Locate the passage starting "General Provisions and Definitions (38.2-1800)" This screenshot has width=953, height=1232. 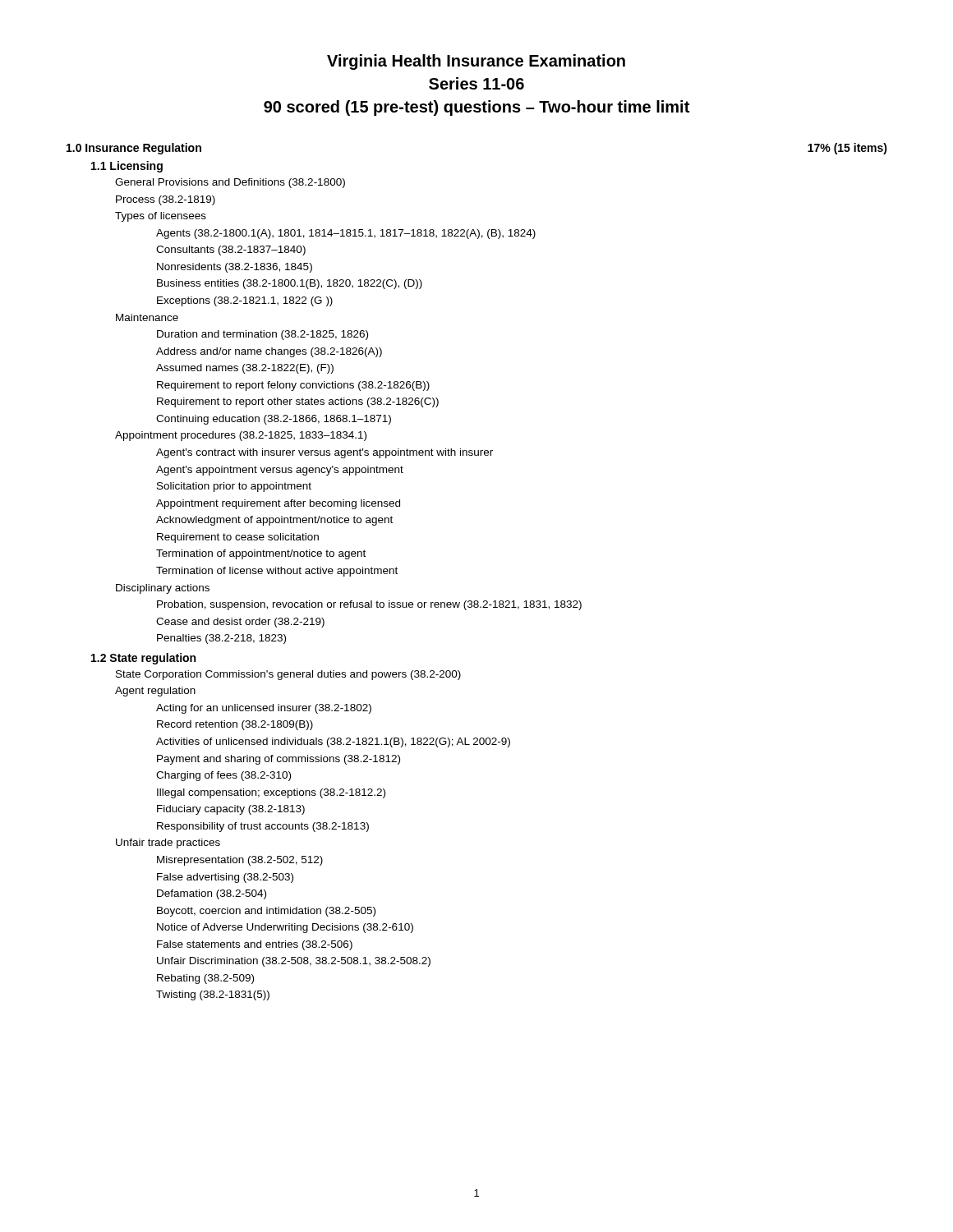[230, 182]
